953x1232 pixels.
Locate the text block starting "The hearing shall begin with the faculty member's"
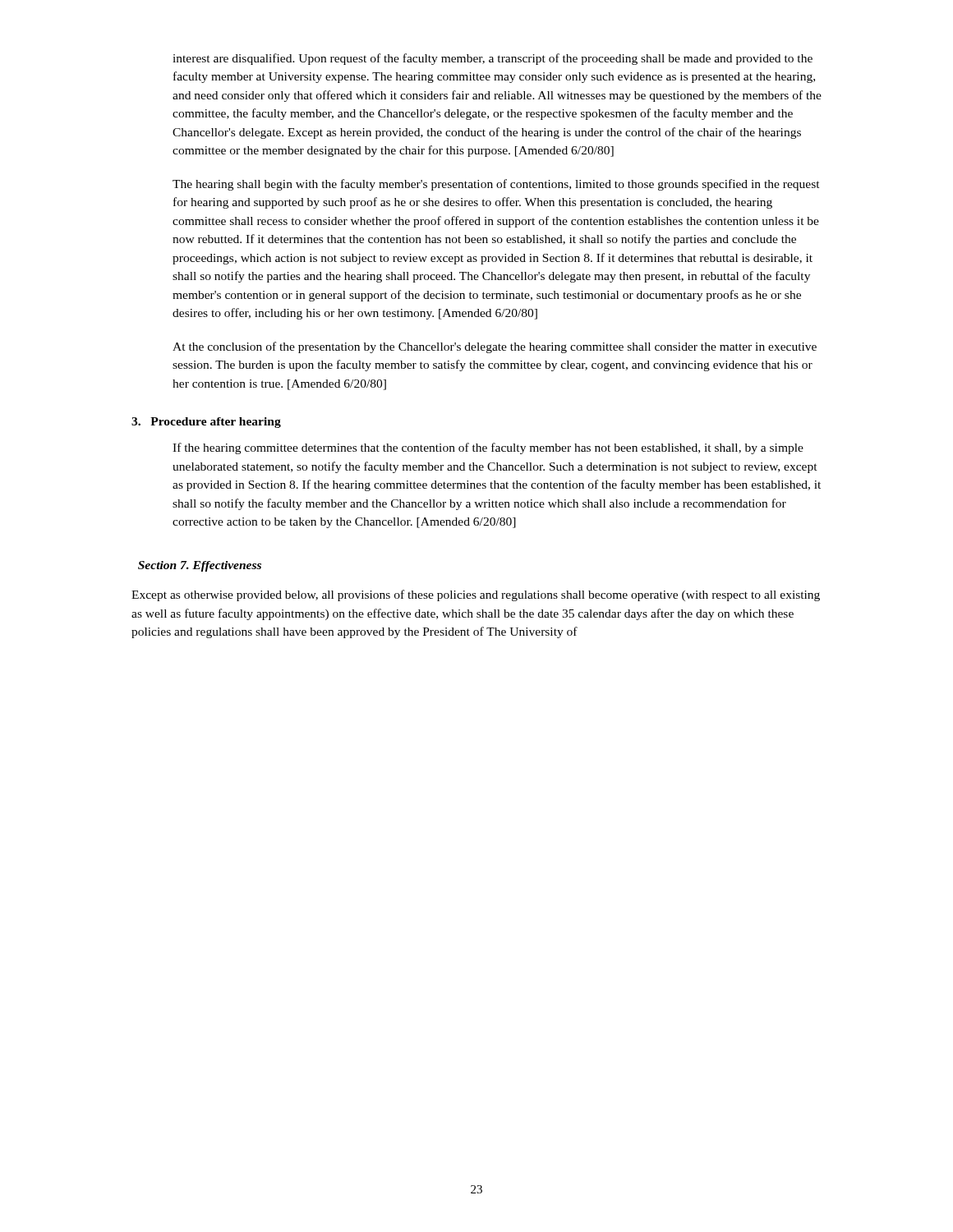tap(496, 248)
